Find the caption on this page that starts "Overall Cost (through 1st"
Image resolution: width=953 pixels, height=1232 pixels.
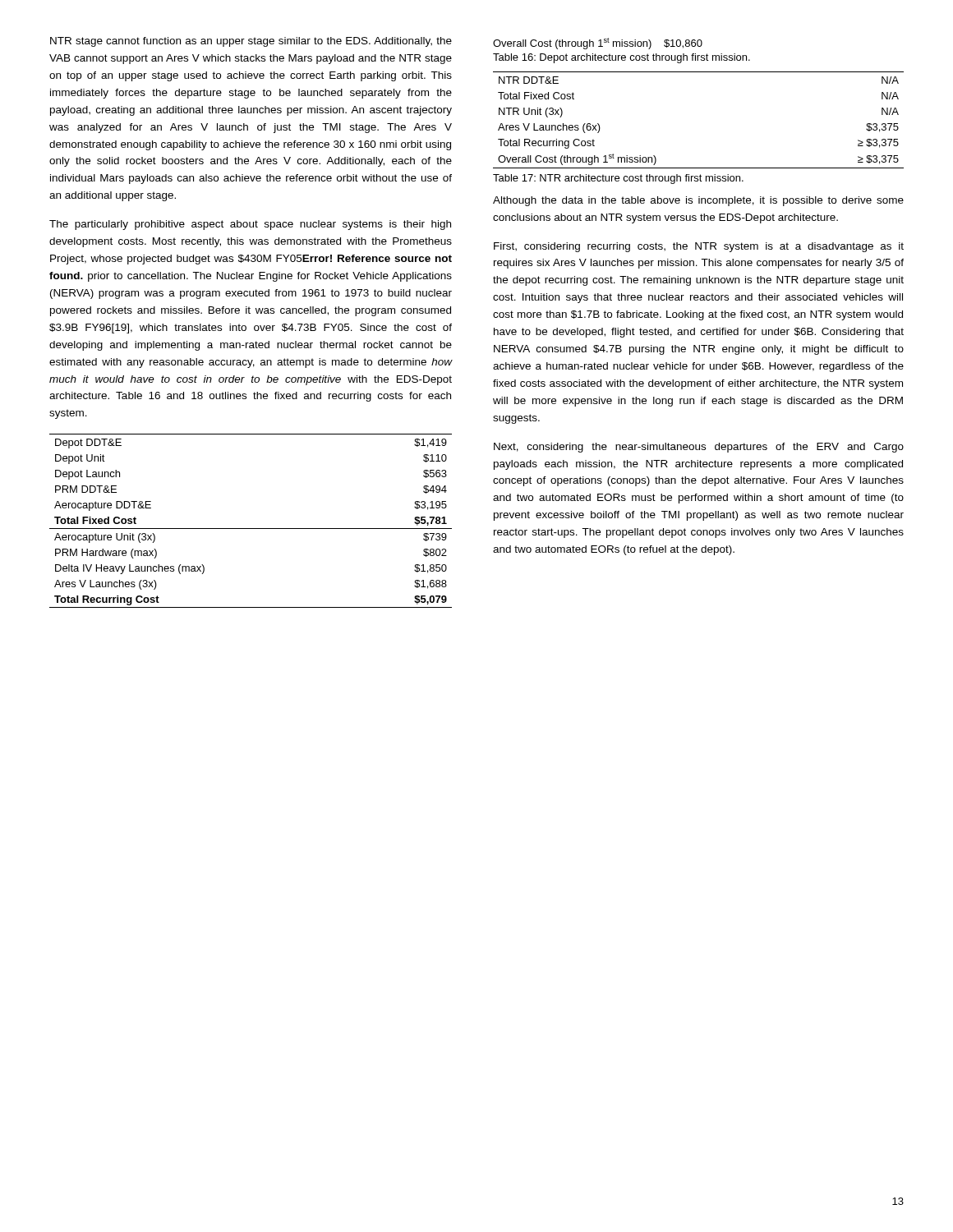[598, 43]
